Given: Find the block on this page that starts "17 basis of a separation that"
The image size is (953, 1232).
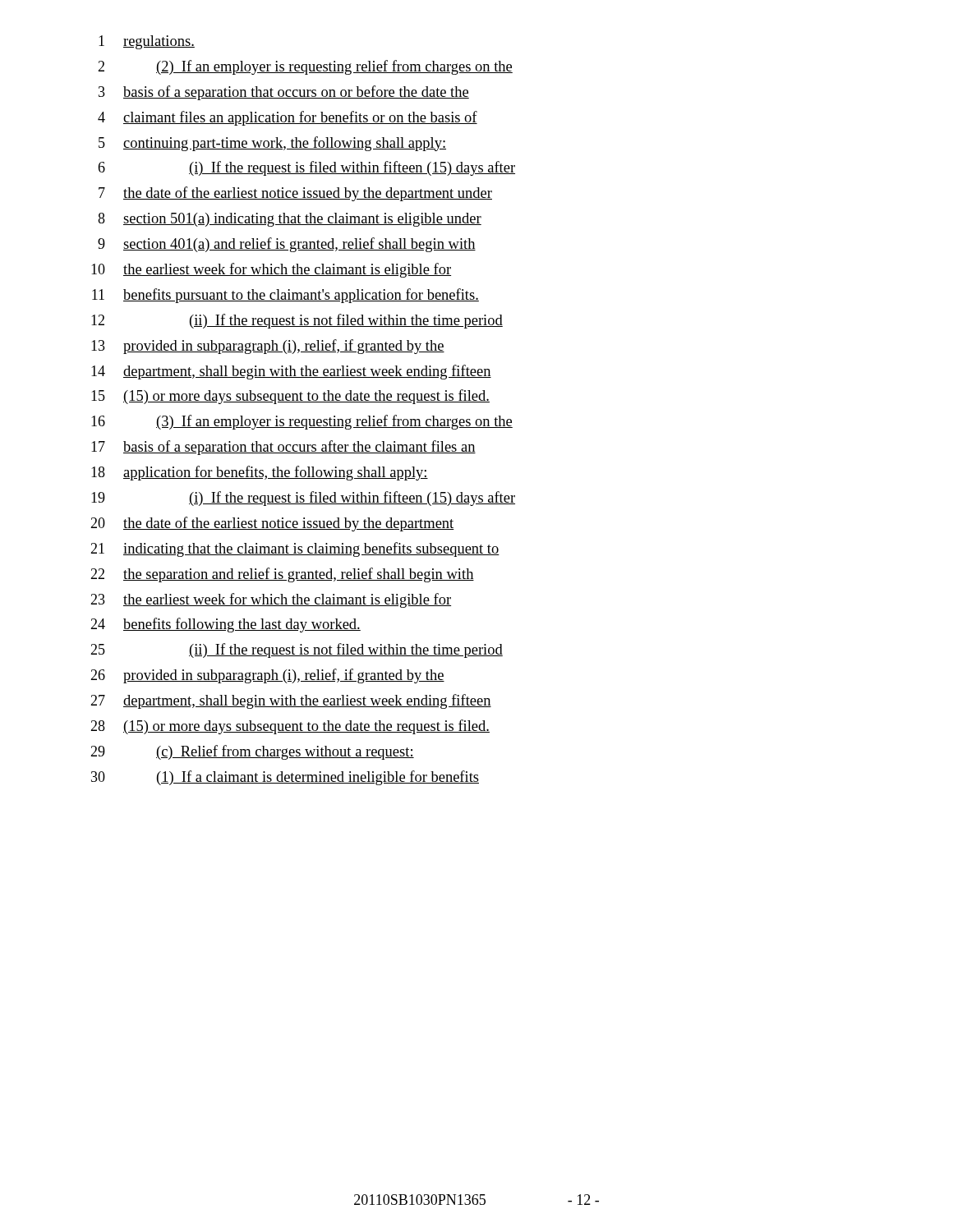Looking at the screenshot, I should point(476,447).
